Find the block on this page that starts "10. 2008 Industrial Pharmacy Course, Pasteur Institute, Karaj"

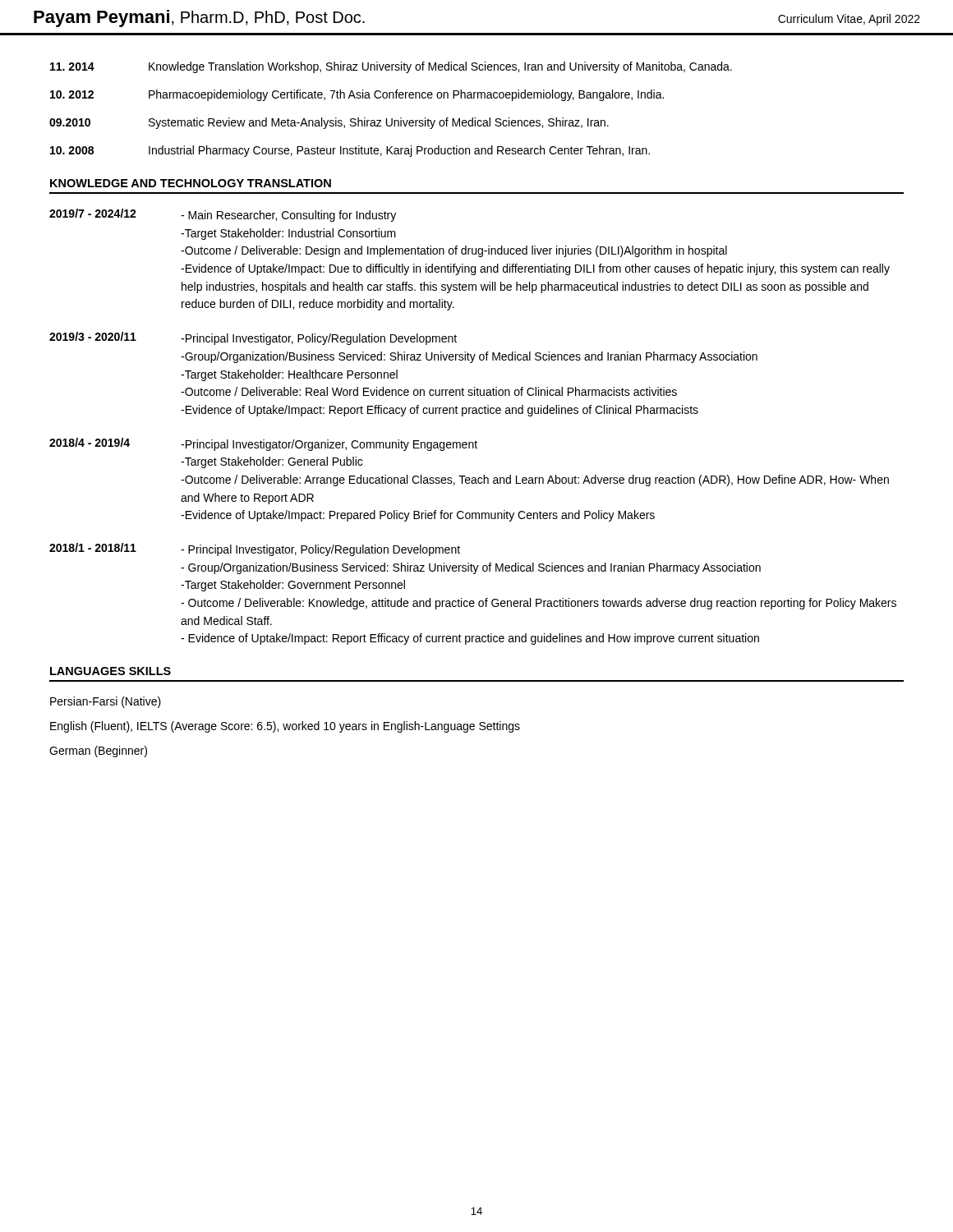[476, 150]
